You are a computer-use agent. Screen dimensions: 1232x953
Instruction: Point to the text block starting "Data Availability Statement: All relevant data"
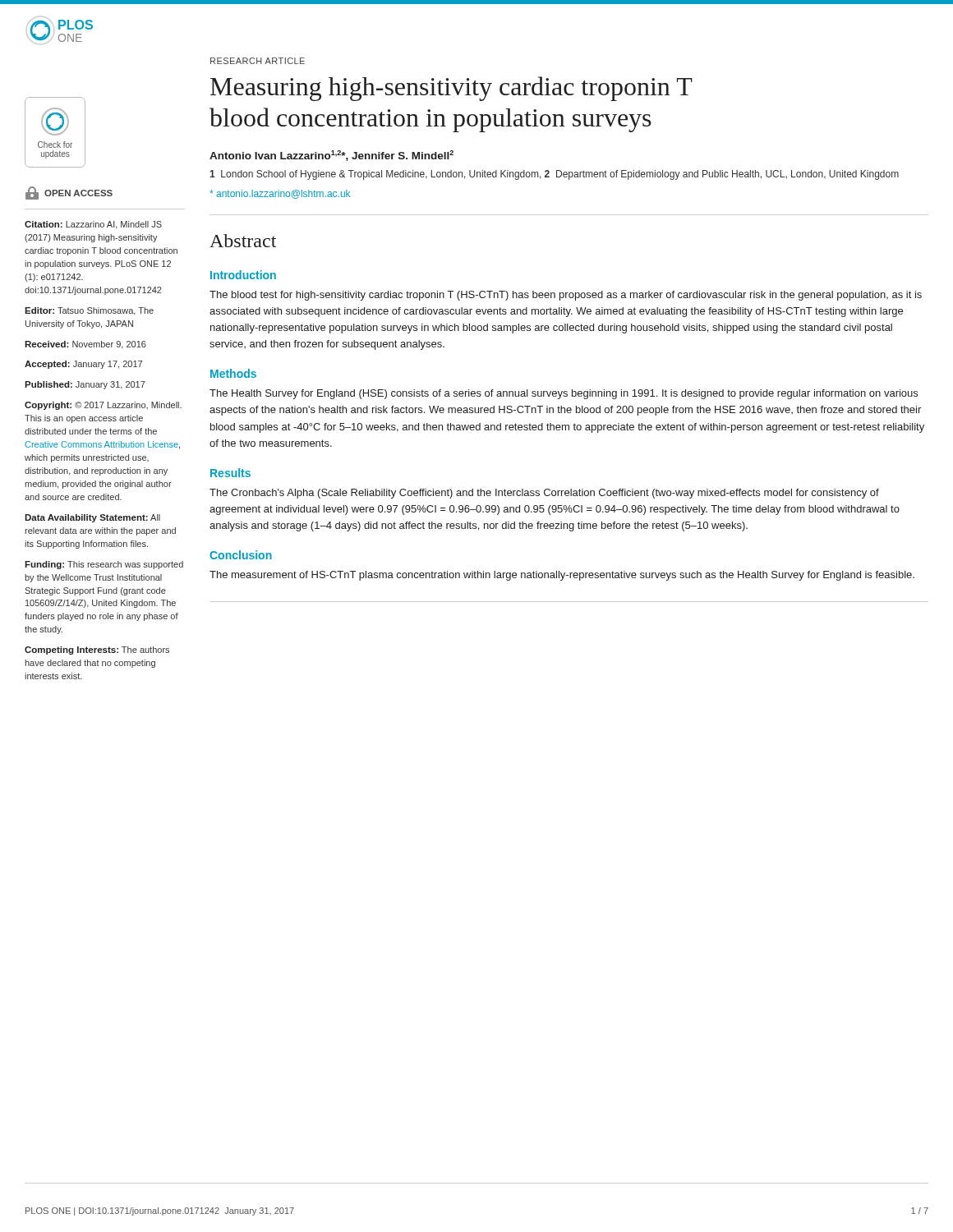click(101, 530)
